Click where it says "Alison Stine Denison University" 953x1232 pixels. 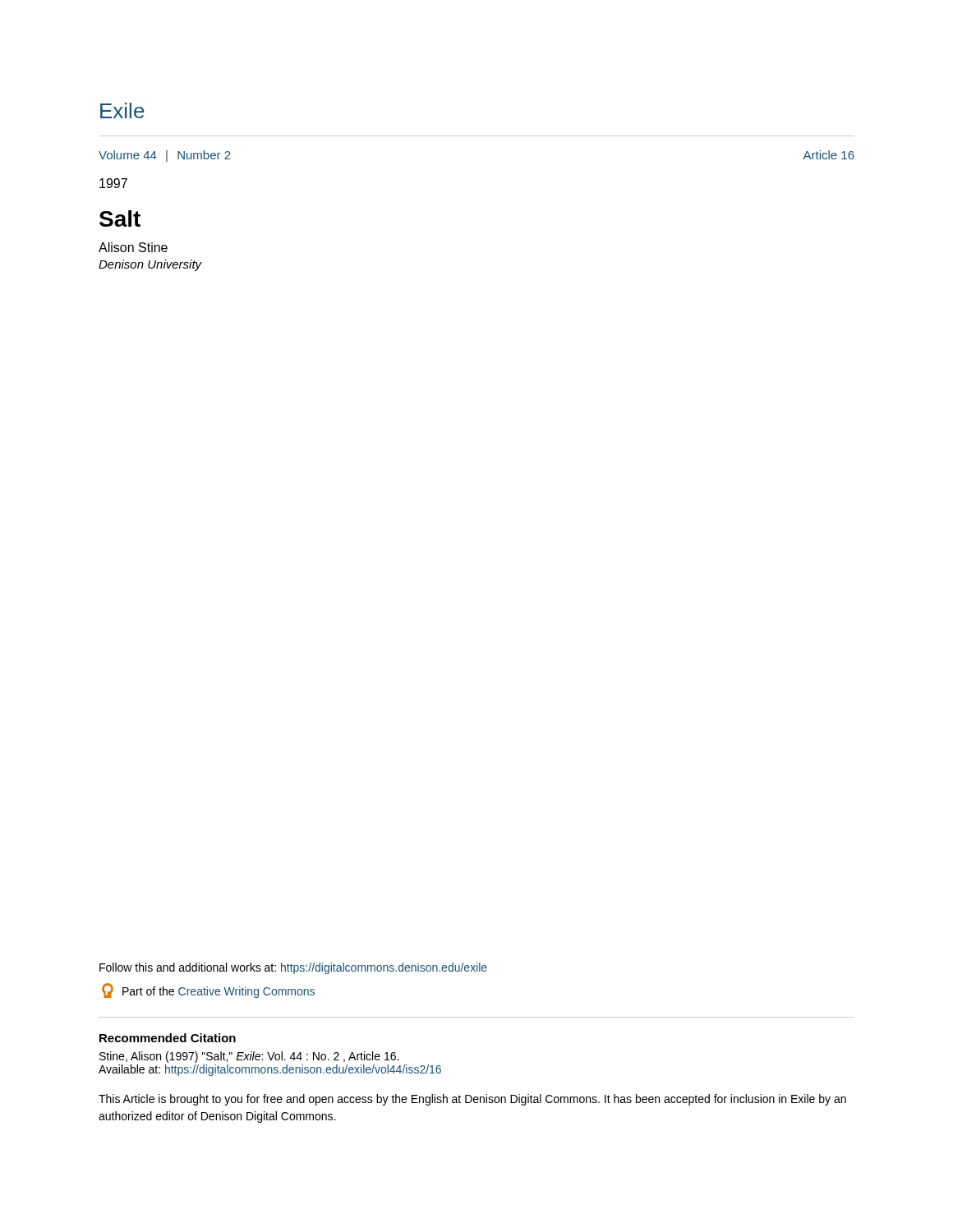pyautogui.click(x=133, y=247)
